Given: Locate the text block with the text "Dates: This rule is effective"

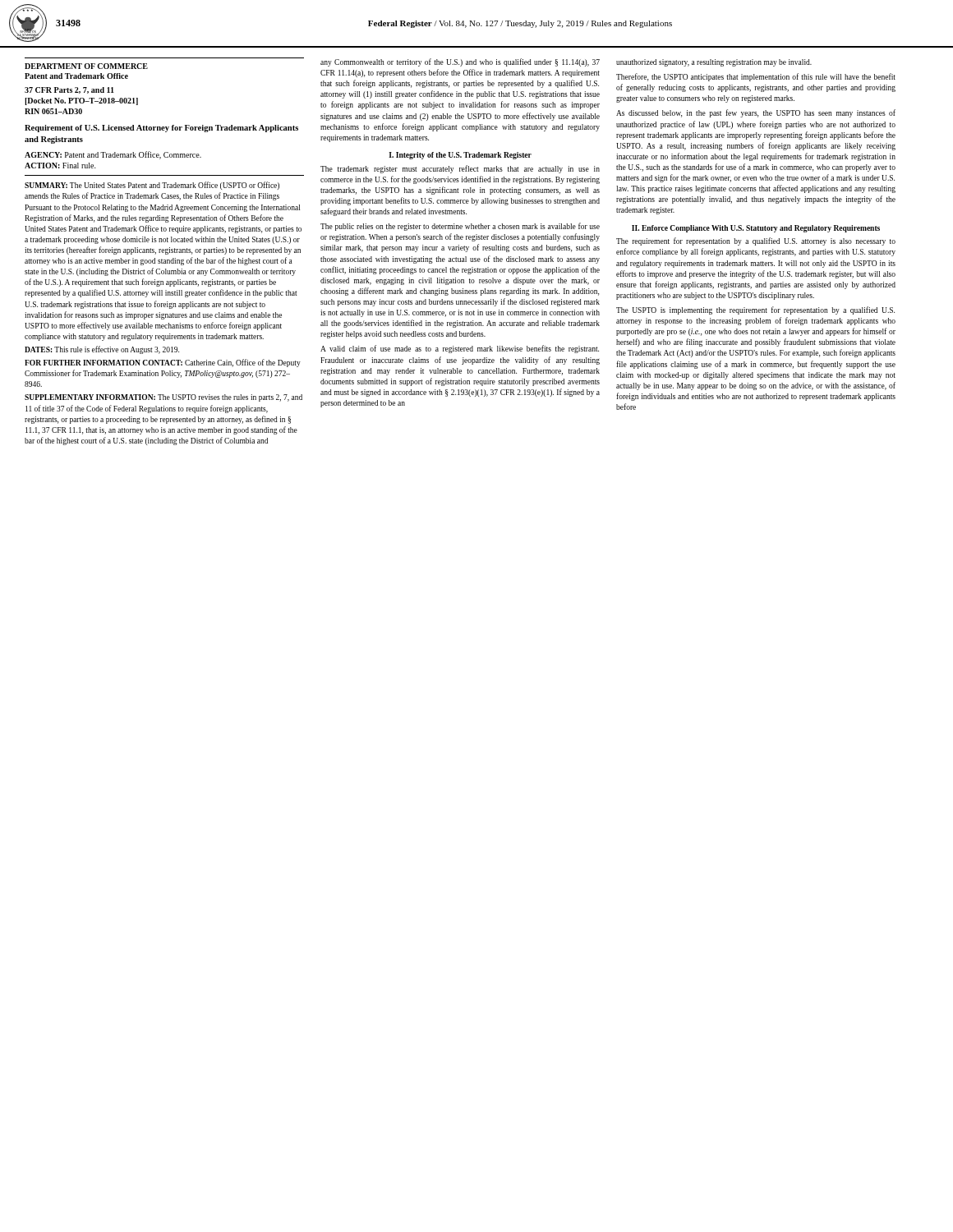Looking at the screenshot, I should (102, 350).
